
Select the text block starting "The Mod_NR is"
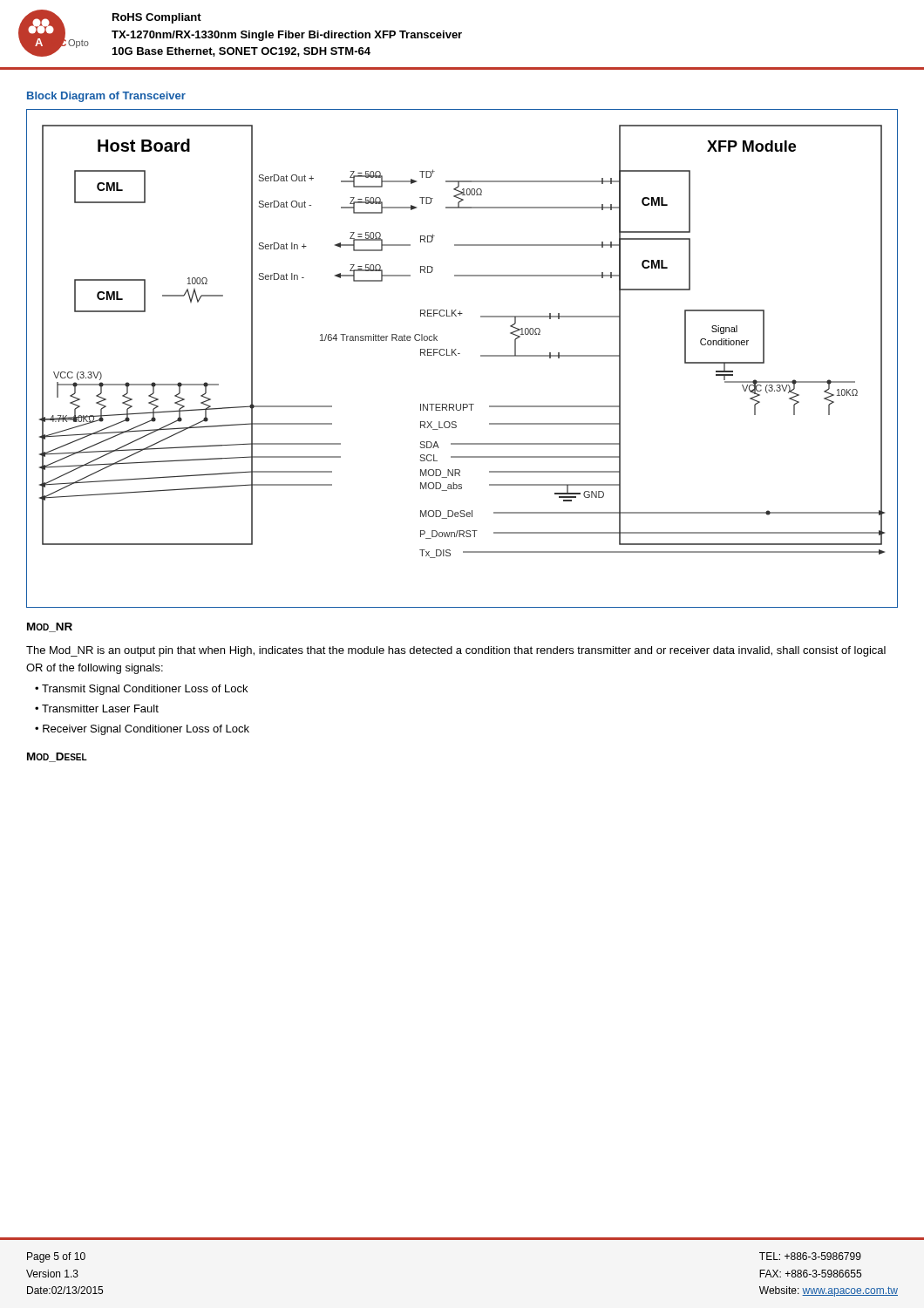pyautogui.click(x=456, y=658)
